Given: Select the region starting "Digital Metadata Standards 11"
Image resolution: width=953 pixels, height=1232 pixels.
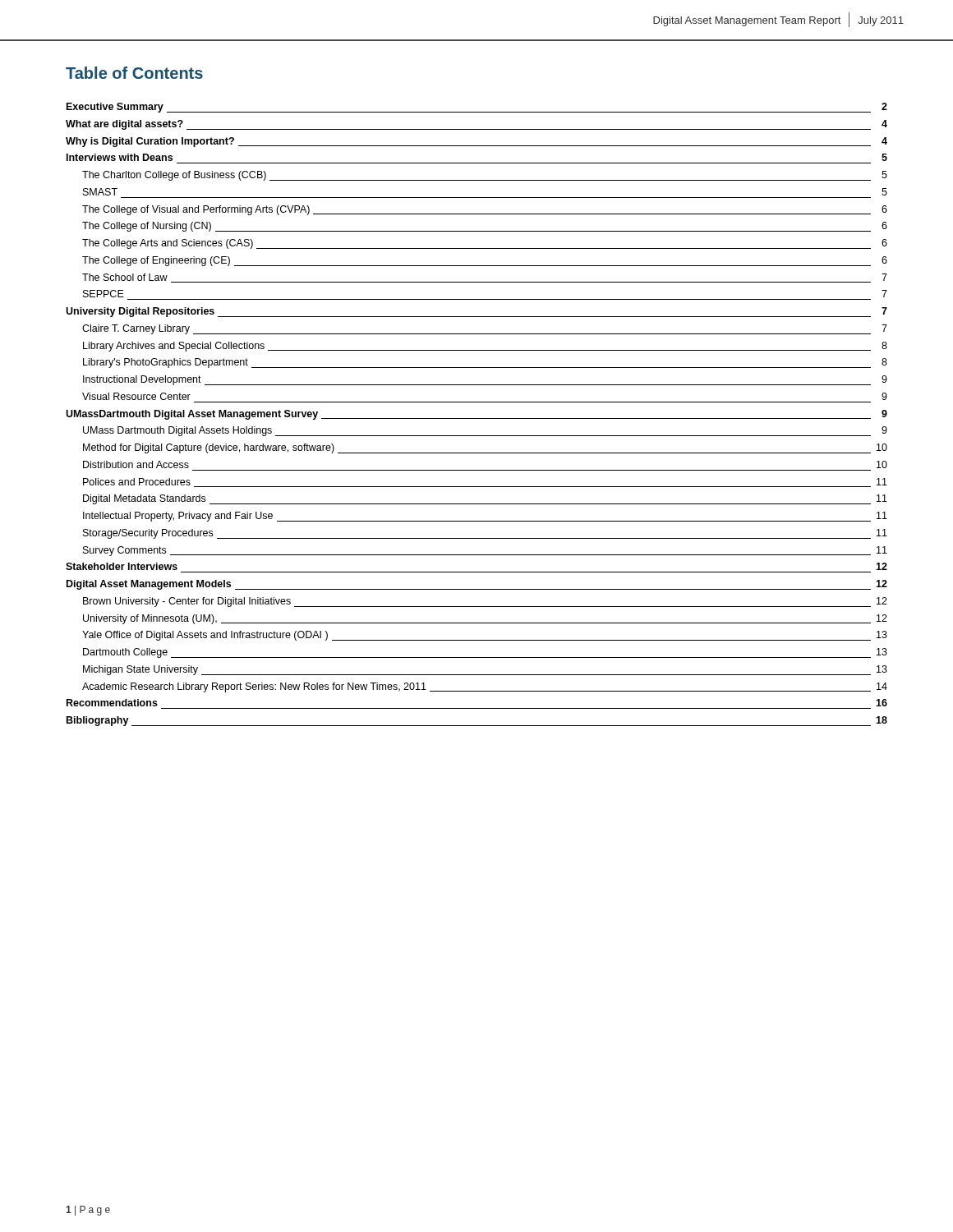Looking at the screenshot, I should click(x=485, y=499).
